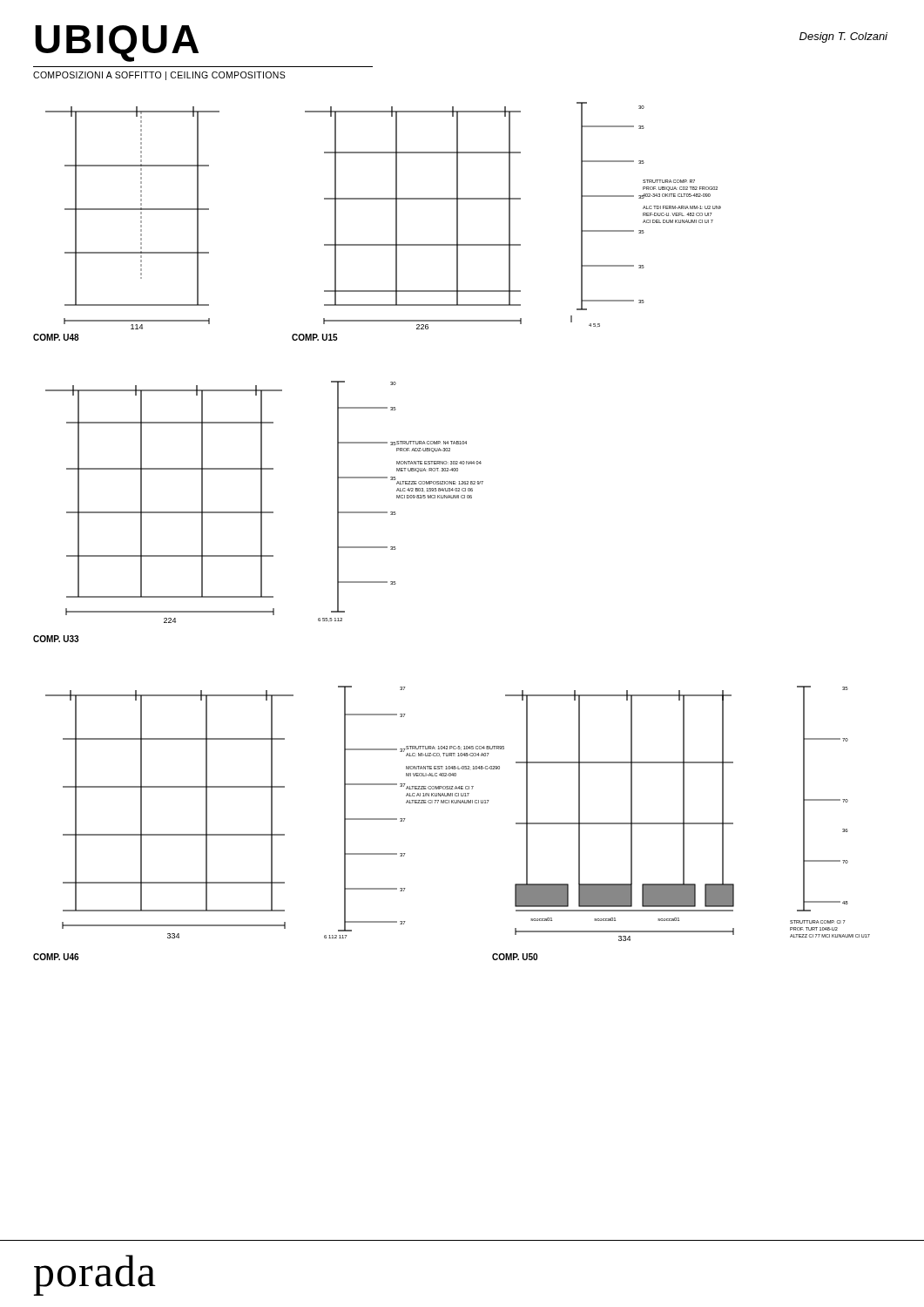Find the caption that reads "COMP. U33"
This screenshot has height=1307, width=924.
tap(56, 639)
